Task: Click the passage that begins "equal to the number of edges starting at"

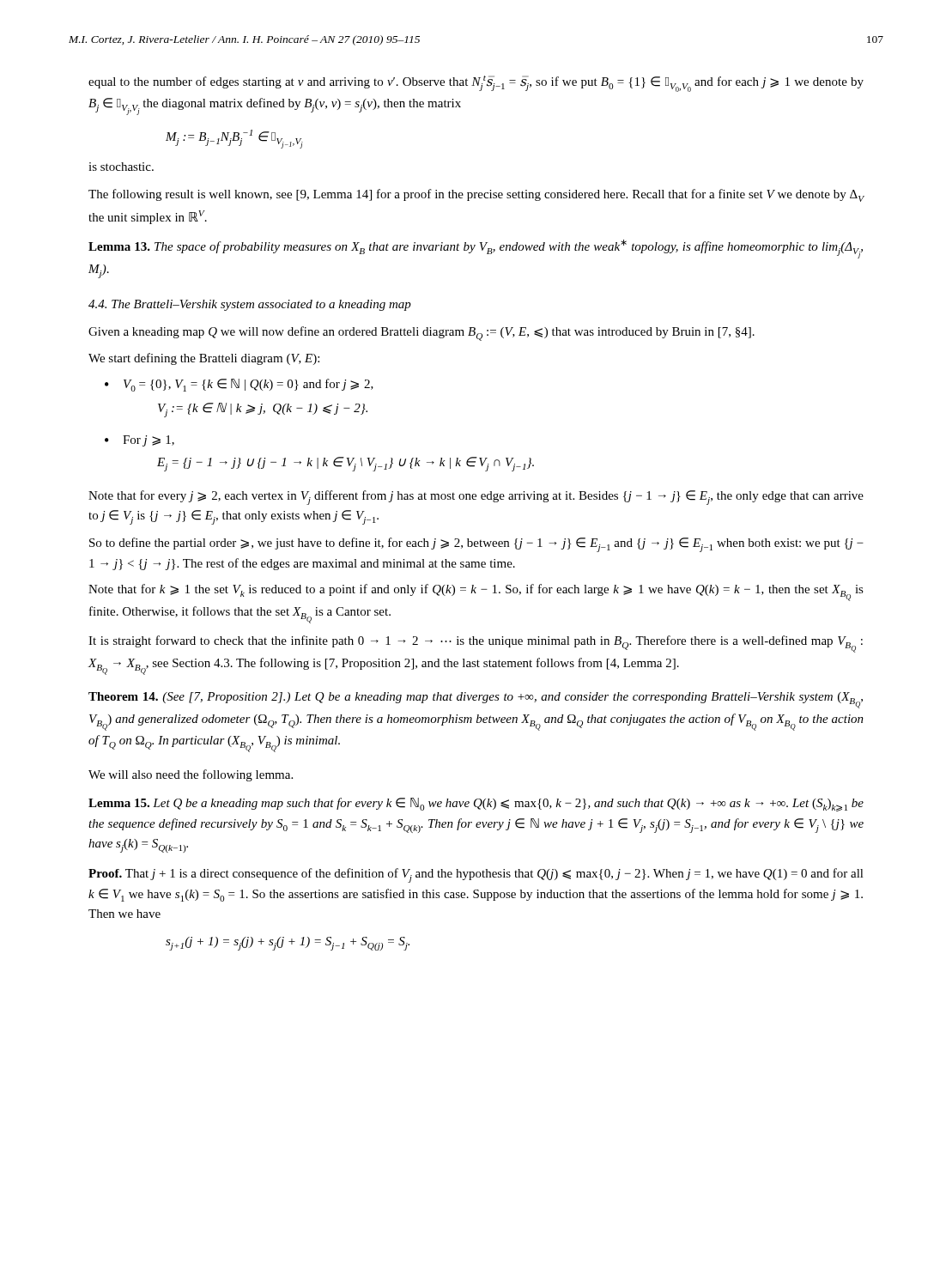Action: (x=476, y=94)
